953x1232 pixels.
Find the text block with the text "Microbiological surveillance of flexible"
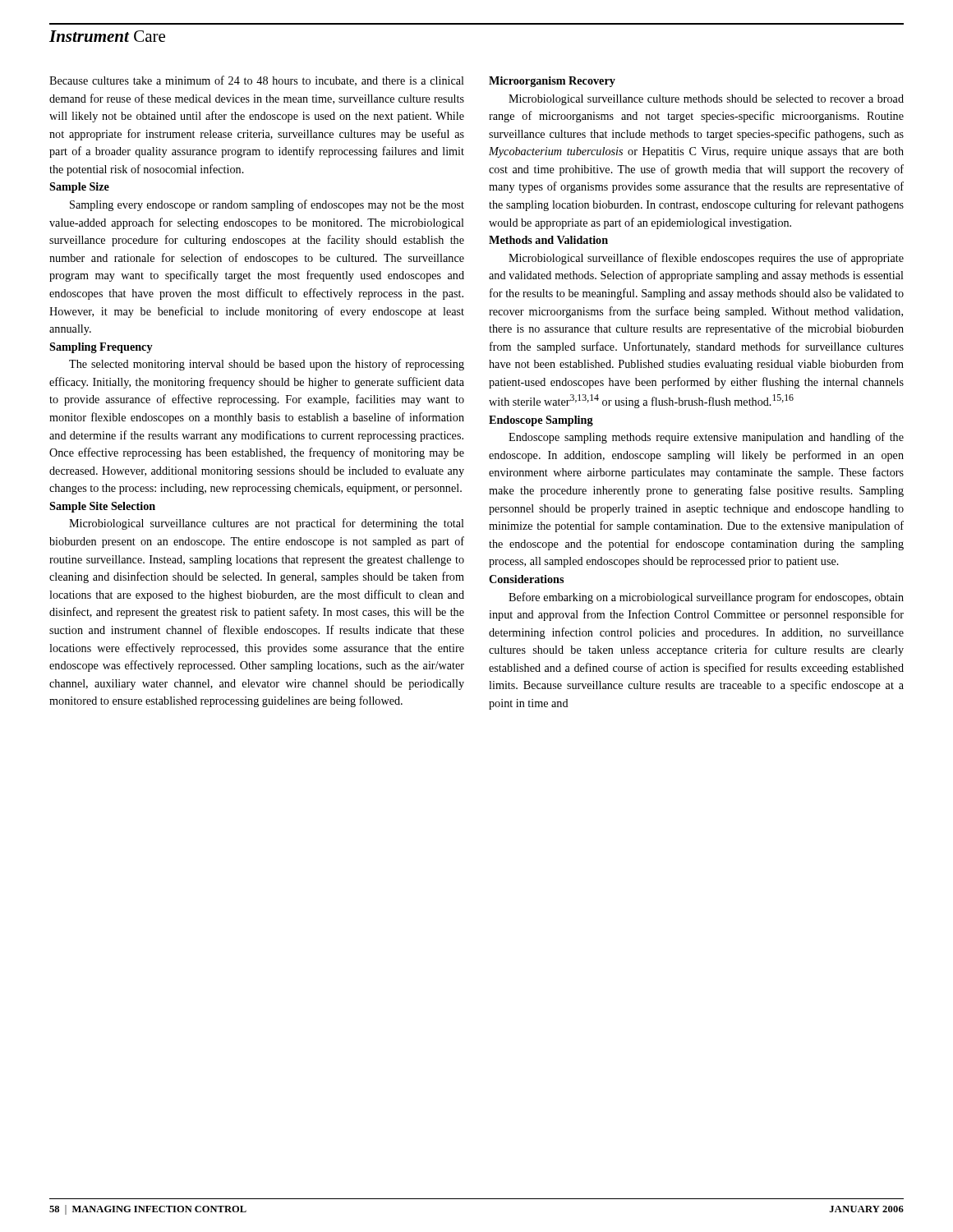(696, 330)
